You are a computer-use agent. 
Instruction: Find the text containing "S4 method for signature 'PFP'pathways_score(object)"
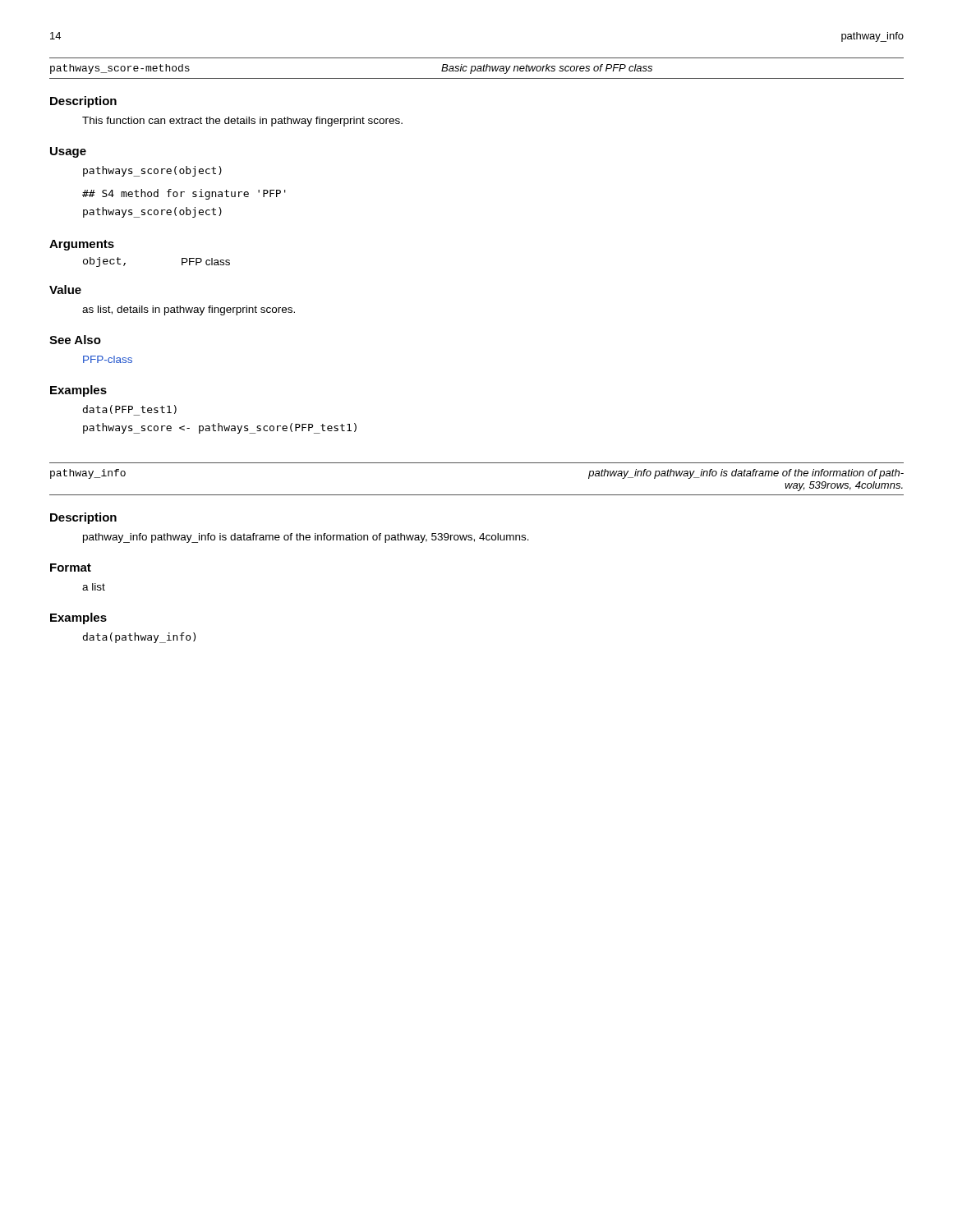(x=185, y=202)
